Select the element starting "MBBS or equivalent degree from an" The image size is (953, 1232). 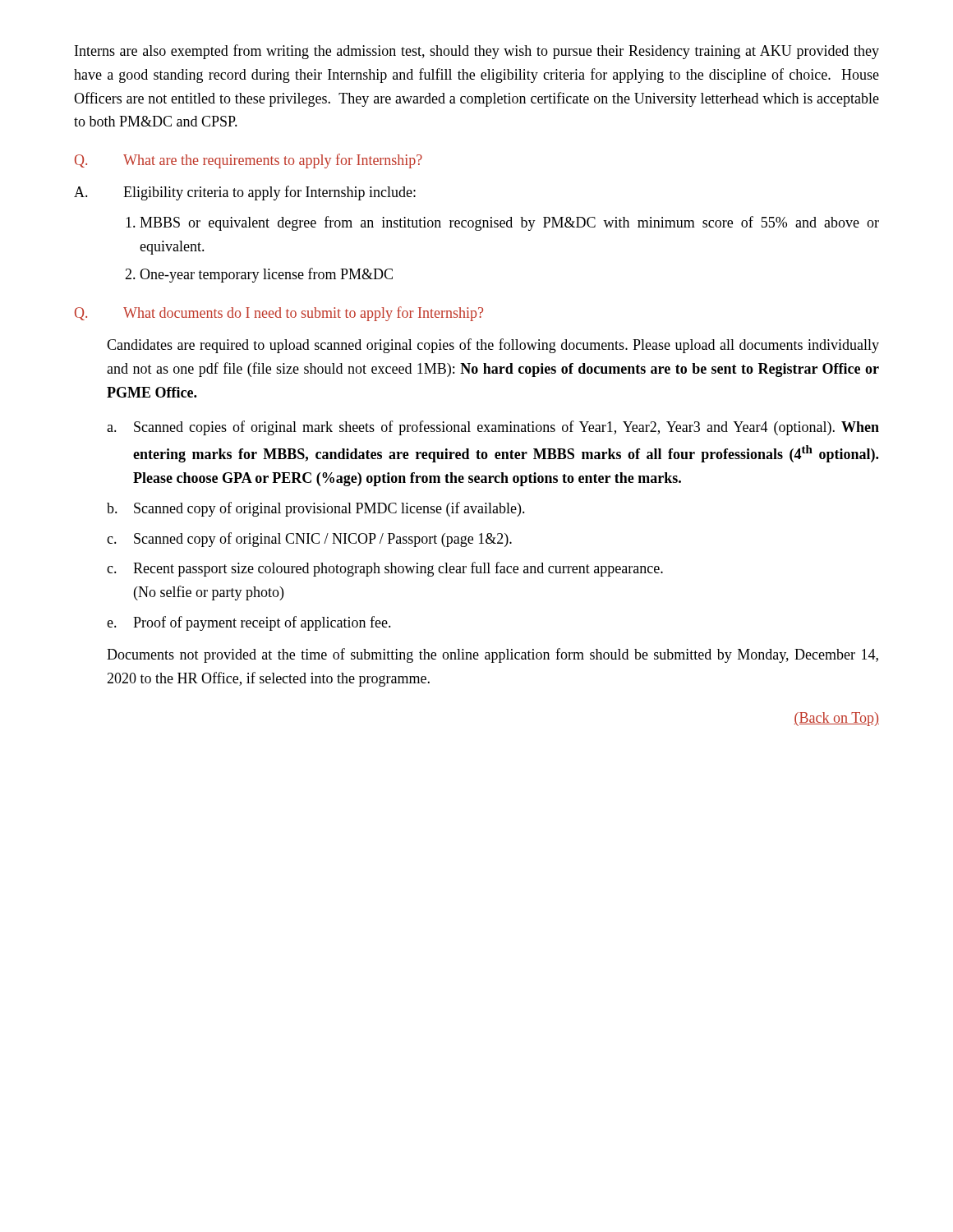[x=509, y=234]
